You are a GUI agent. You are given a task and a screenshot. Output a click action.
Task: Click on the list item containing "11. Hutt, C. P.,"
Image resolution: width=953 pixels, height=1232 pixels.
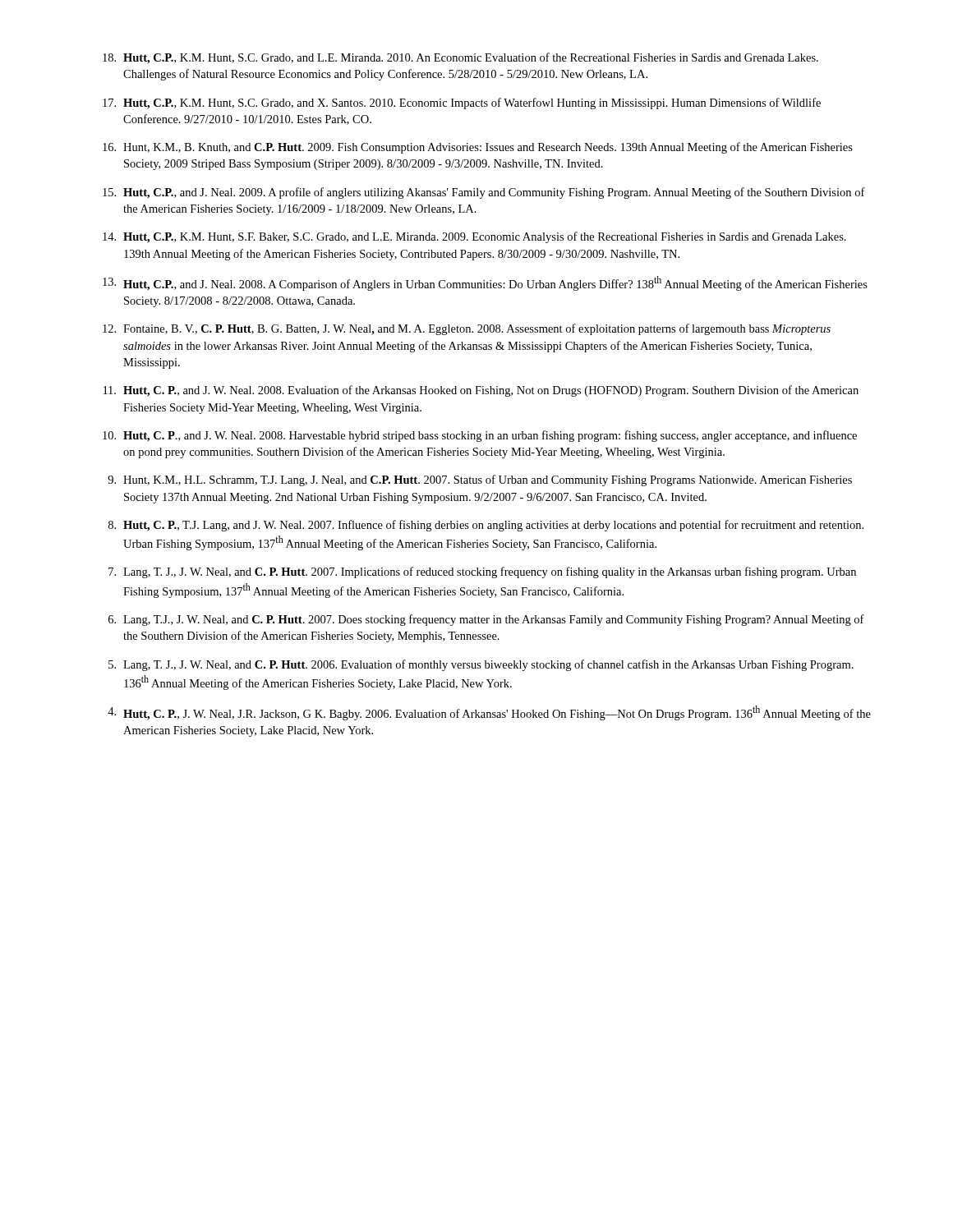[476, 399]
